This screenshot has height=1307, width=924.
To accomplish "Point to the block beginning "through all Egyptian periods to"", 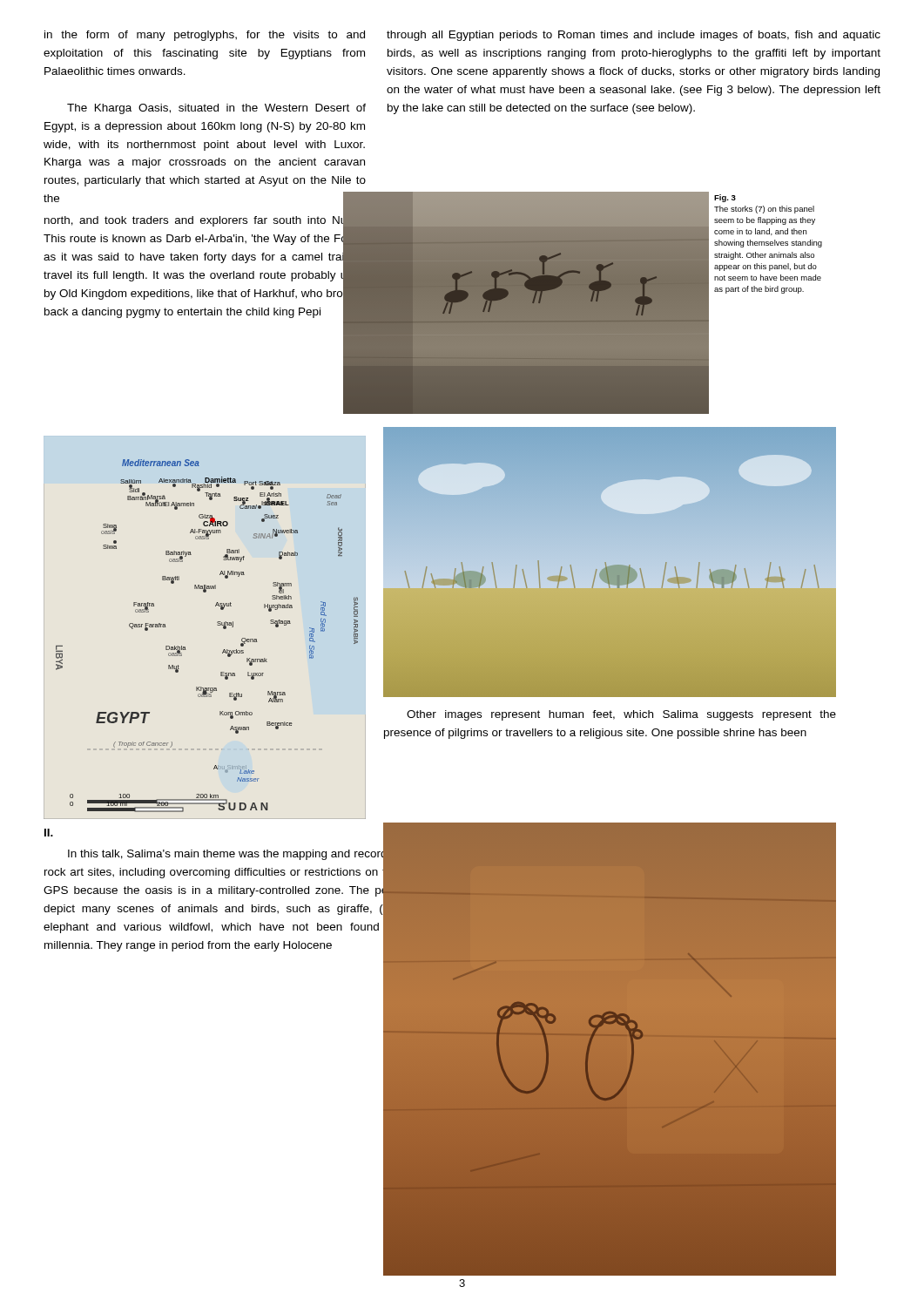I will tap(634, 71).
